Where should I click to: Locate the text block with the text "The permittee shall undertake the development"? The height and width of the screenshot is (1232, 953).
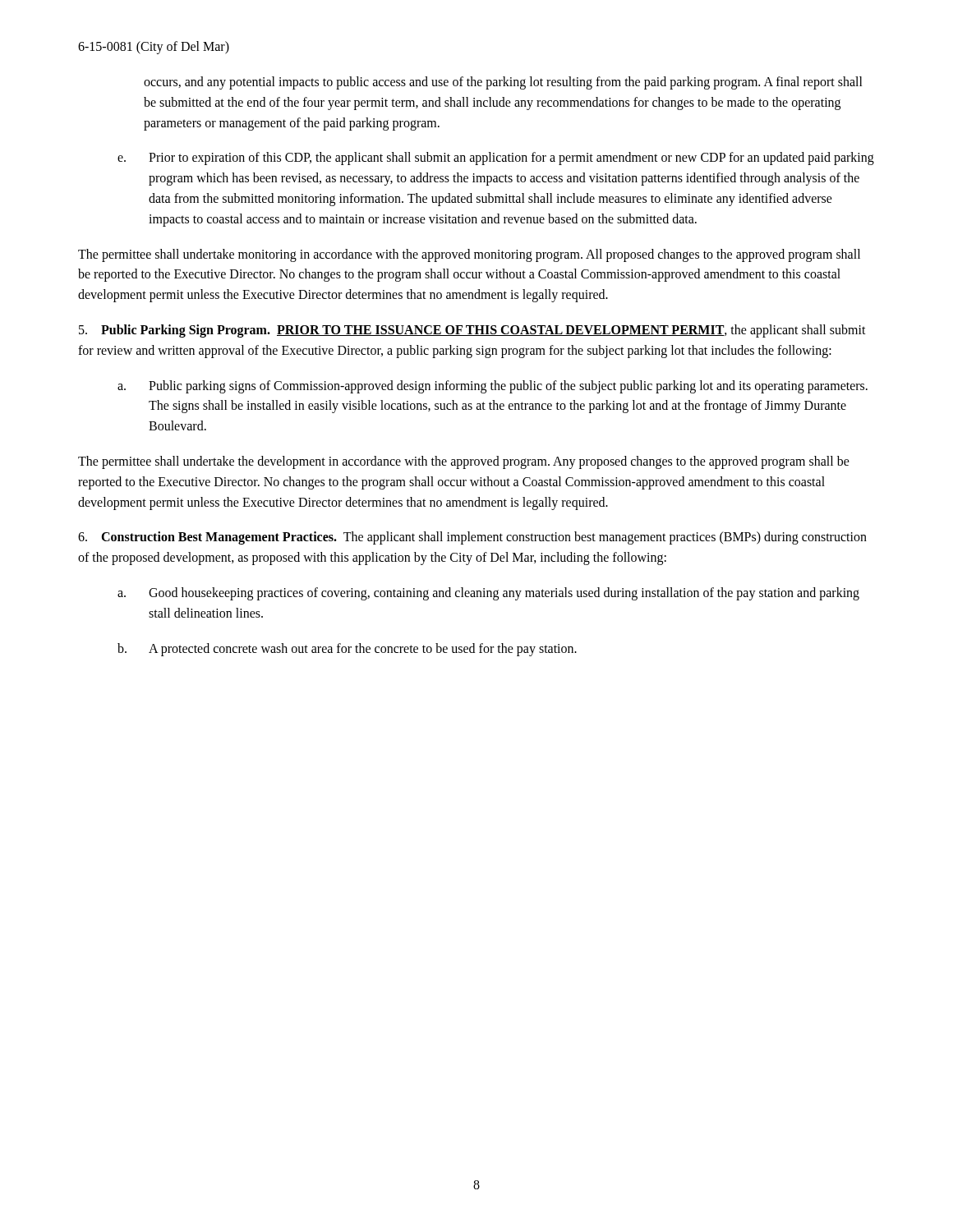tap(464, 481)
